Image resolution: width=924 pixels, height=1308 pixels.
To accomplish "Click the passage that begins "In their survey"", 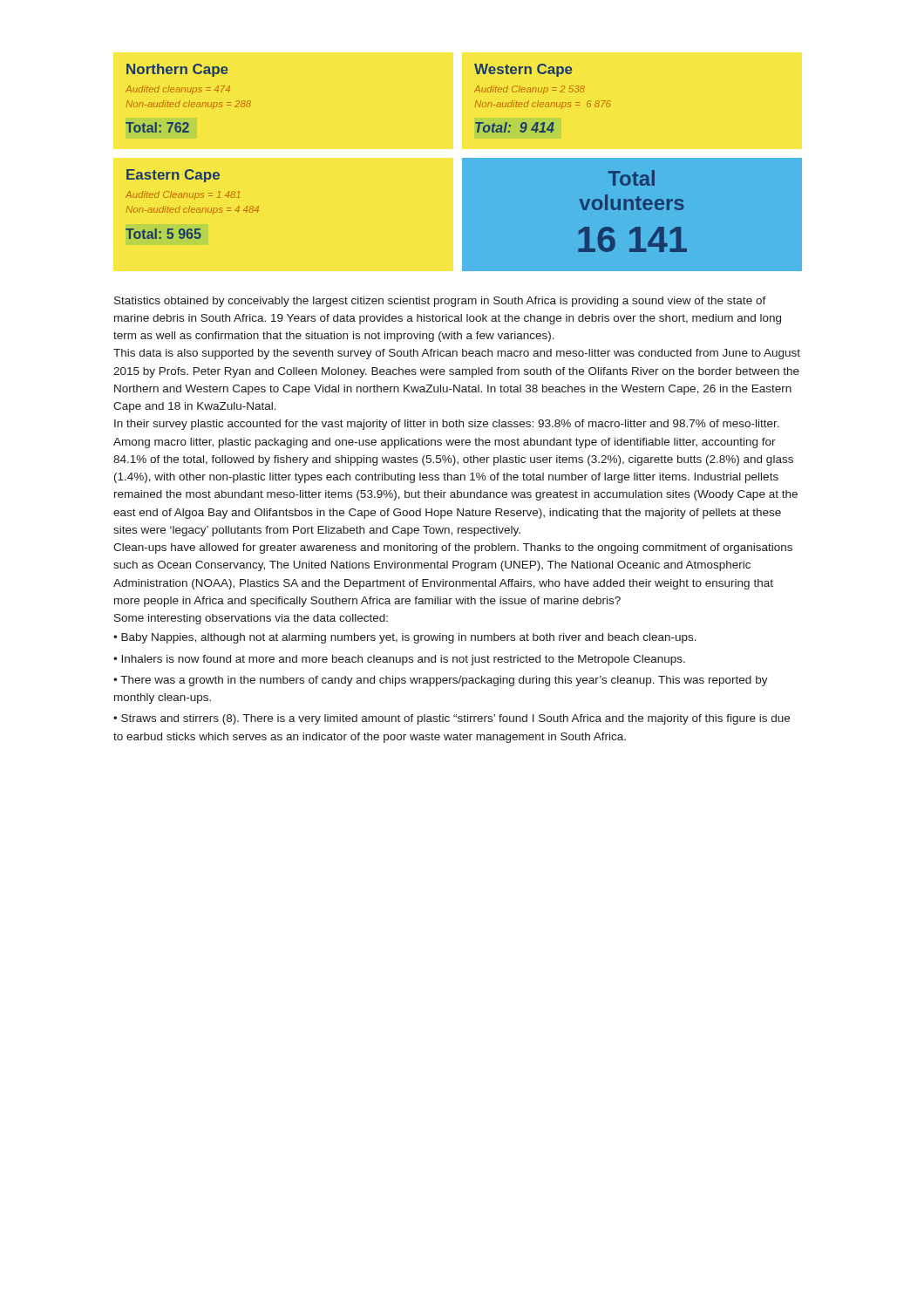I will tap(456, 477).
